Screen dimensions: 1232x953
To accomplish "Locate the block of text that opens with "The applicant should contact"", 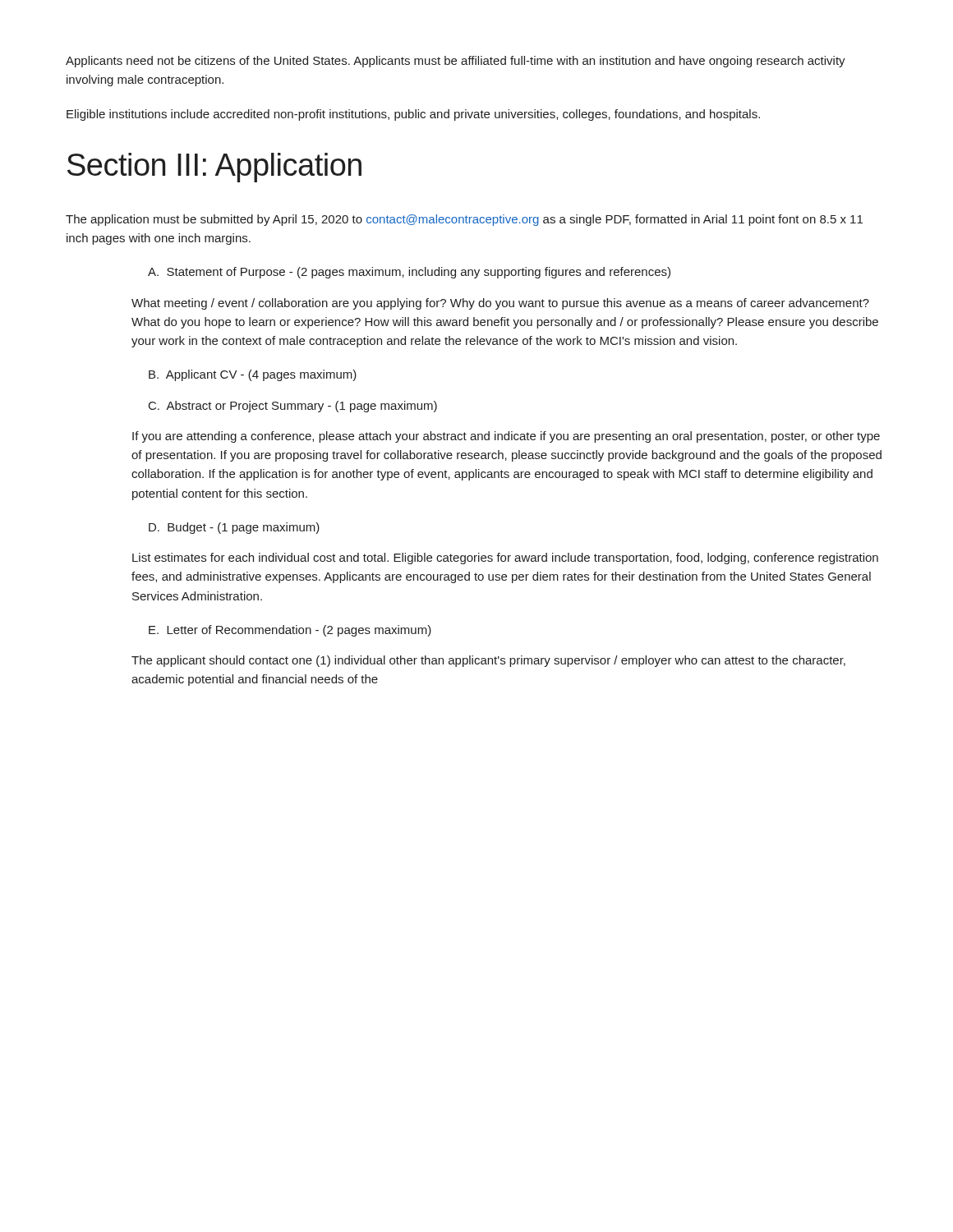I will [489, 669].
